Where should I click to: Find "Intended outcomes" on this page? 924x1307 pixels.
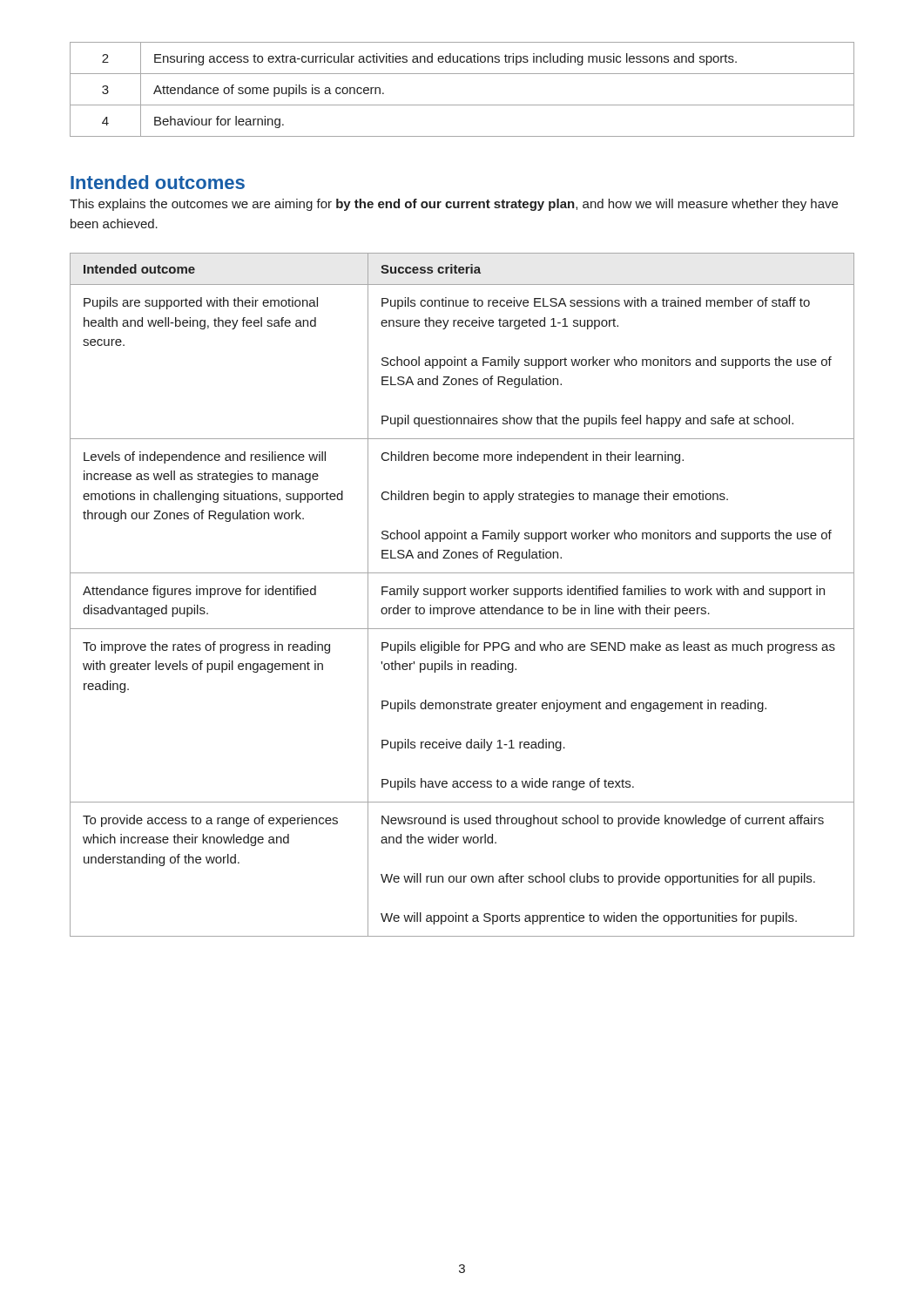157,183
